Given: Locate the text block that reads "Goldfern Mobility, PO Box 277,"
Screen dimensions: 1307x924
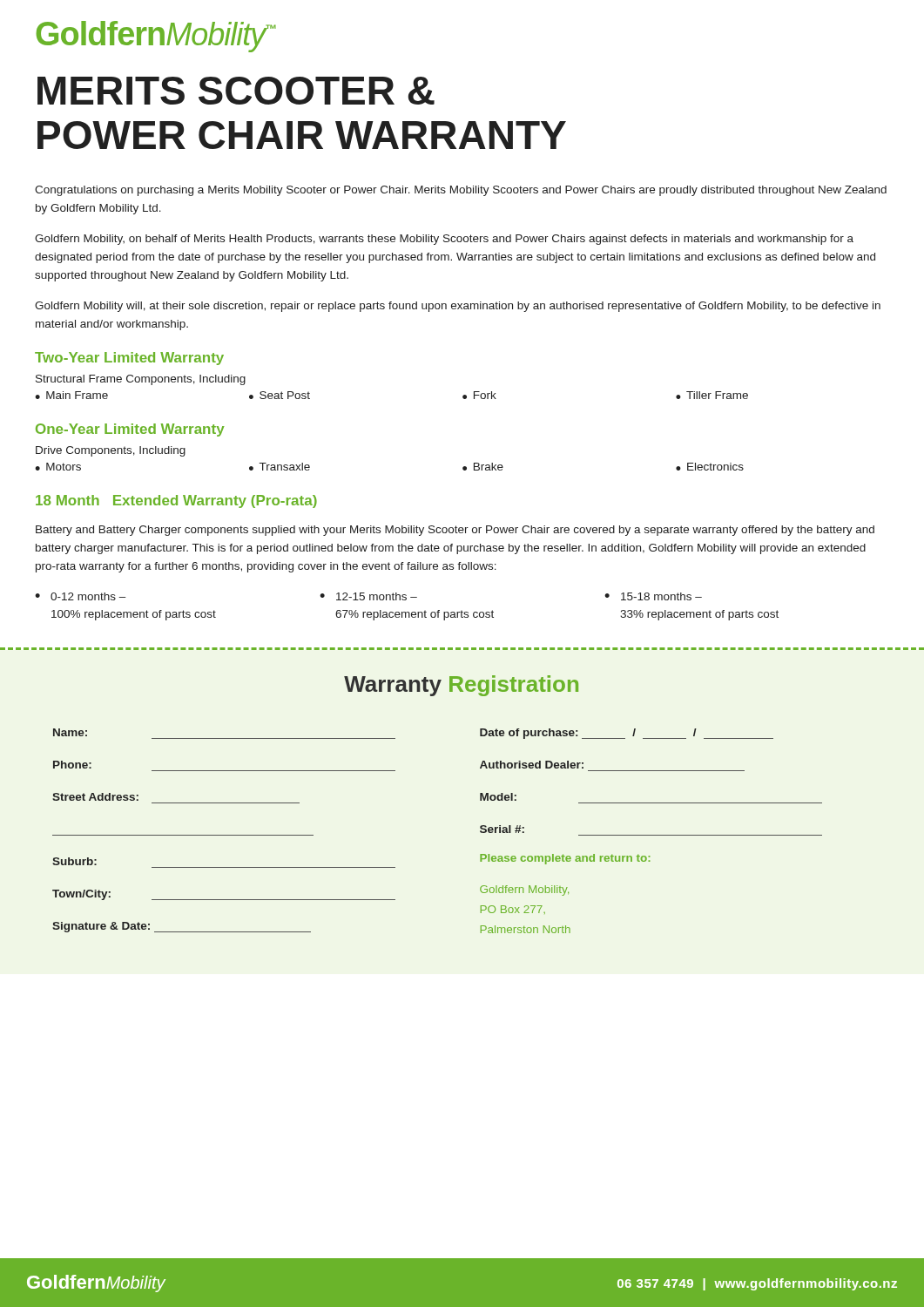Looking at the screenshot, I should click(x=524, y=891).
